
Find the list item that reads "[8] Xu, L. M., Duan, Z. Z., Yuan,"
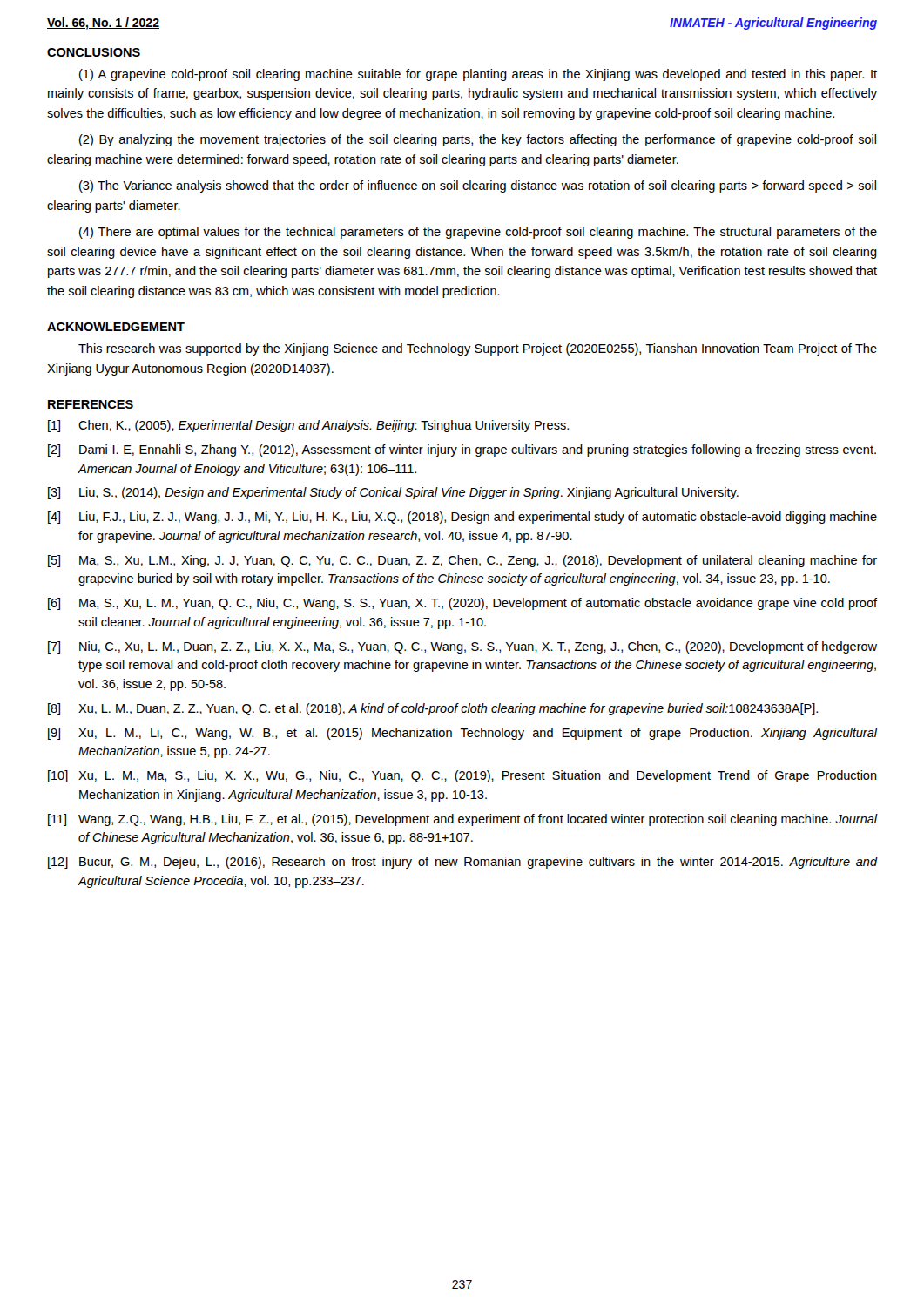pyautogui.click(x=462, y=709)
